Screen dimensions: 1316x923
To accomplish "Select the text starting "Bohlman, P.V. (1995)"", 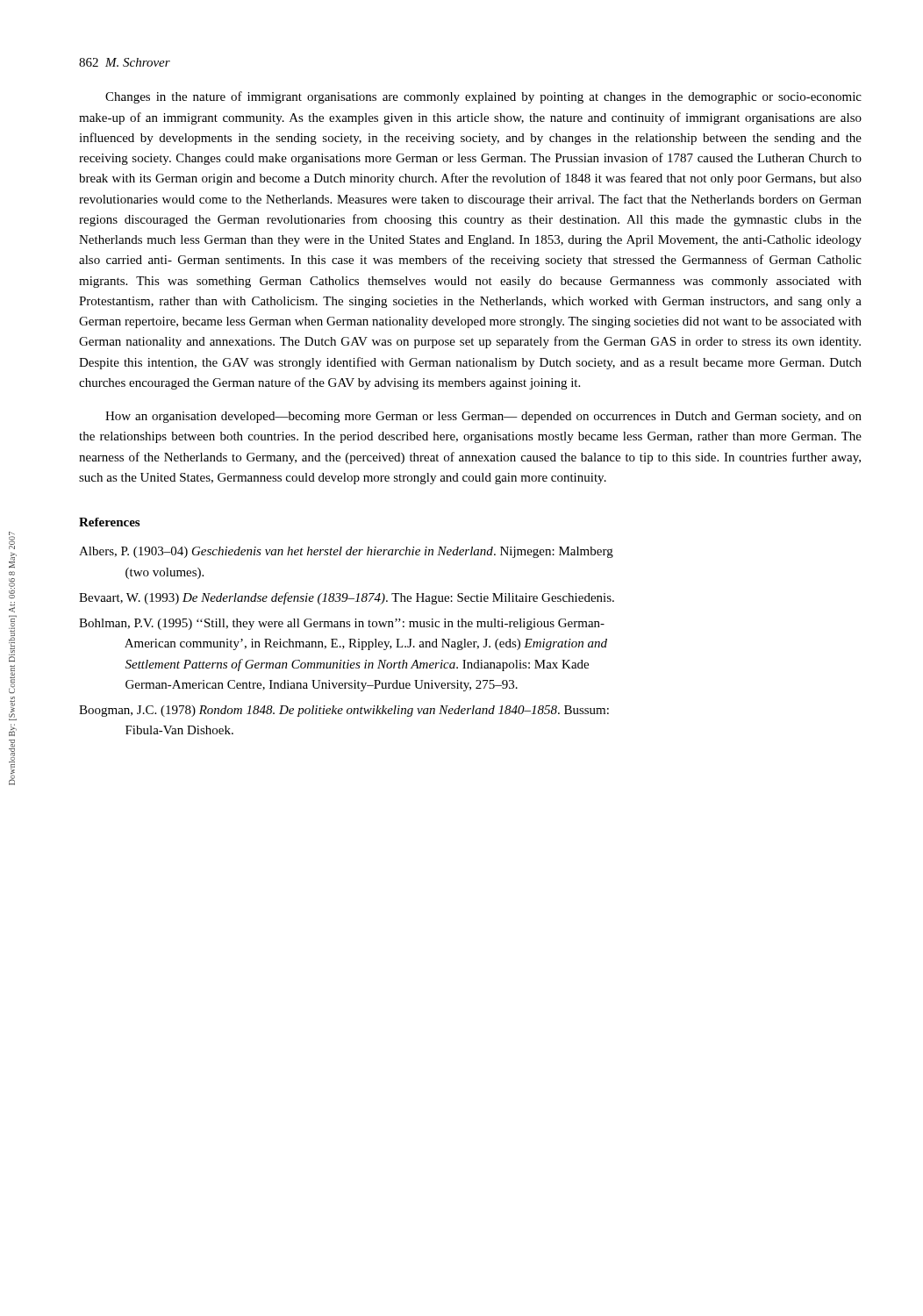I will coord(343,654).
